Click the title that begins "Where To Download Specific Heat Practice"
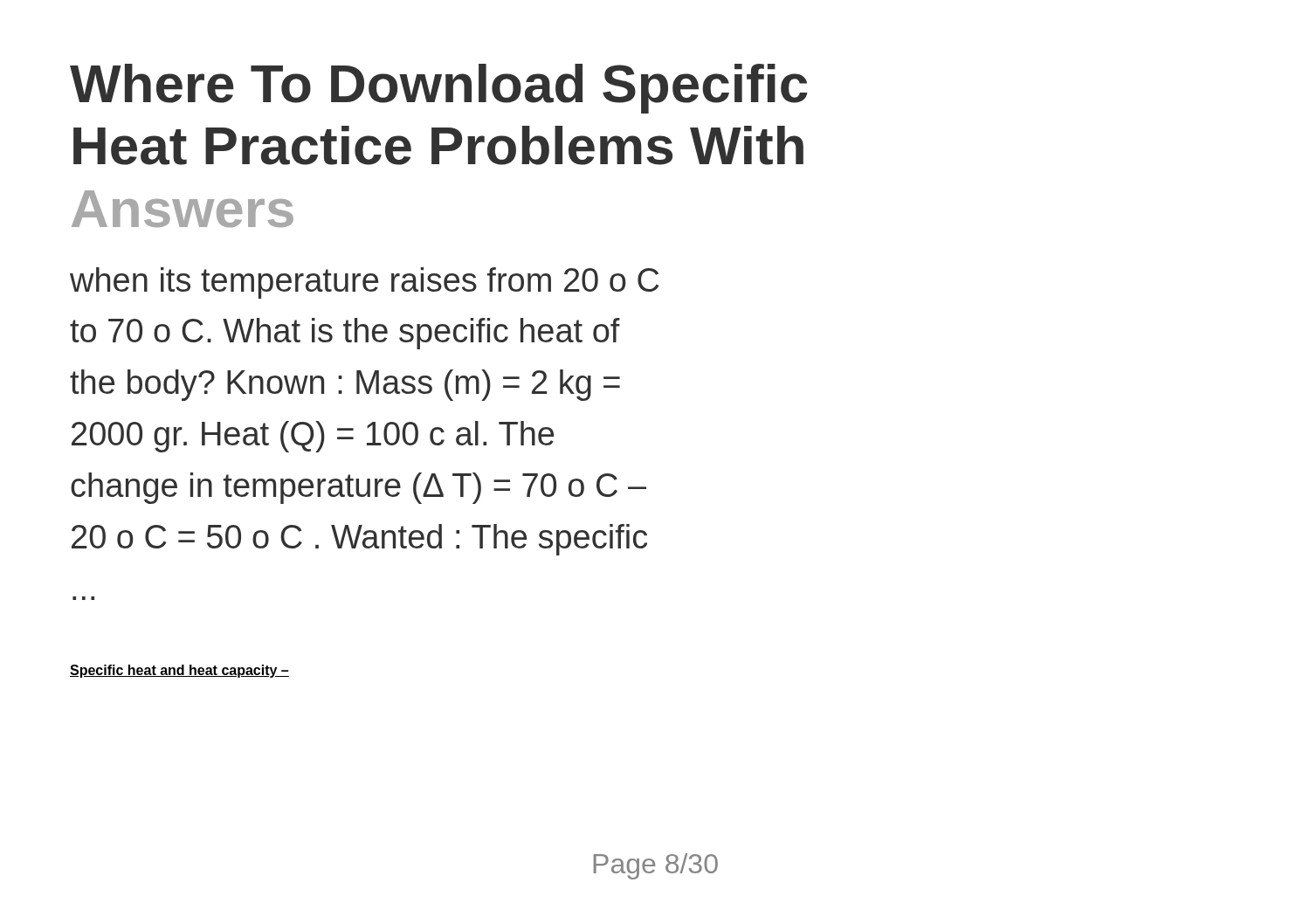Image resolution: width=1310 pixels, height=924 pixels. click(655, 145)
